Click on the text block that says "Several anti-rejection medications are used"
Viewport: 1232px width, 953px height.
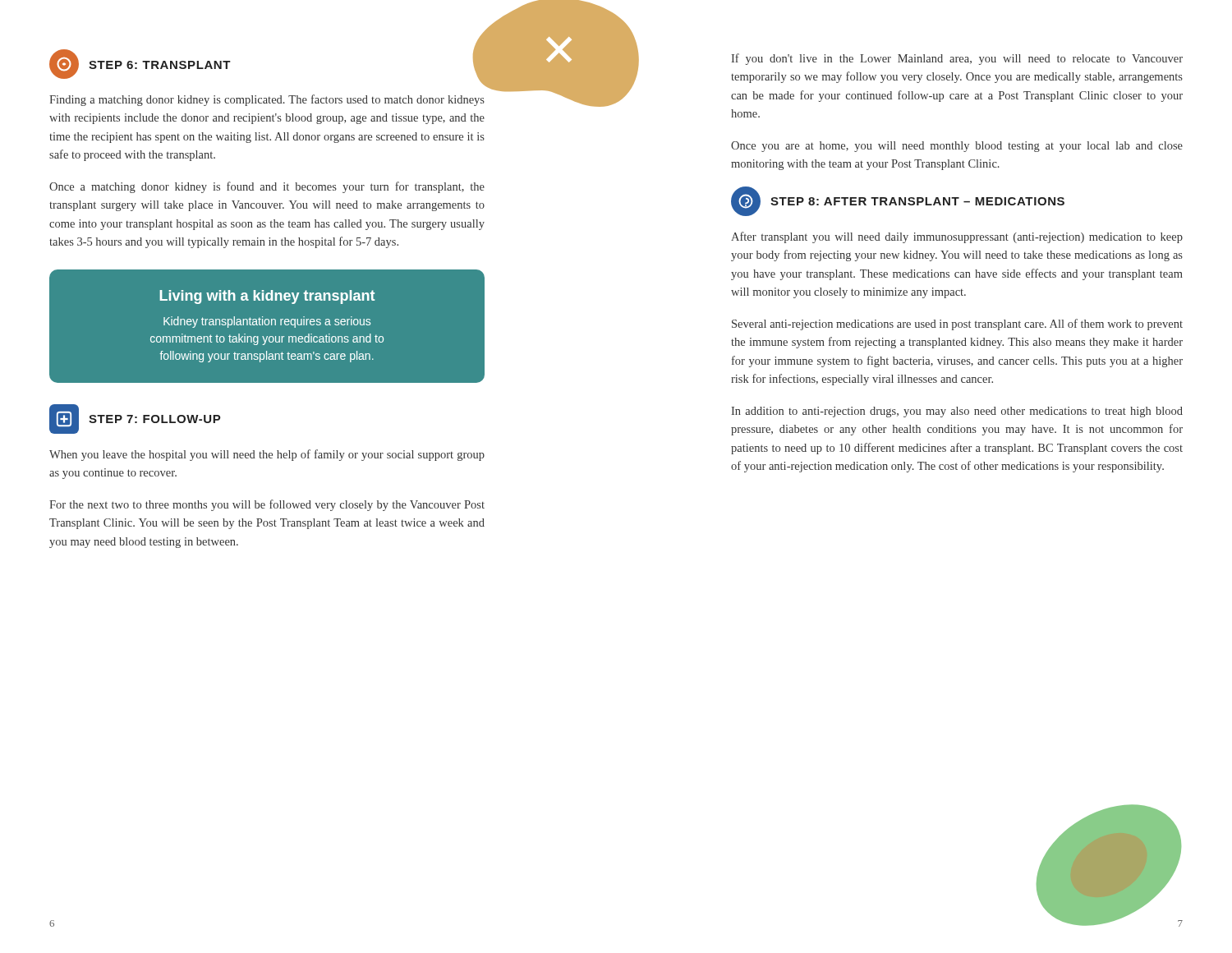coord(957,351)
